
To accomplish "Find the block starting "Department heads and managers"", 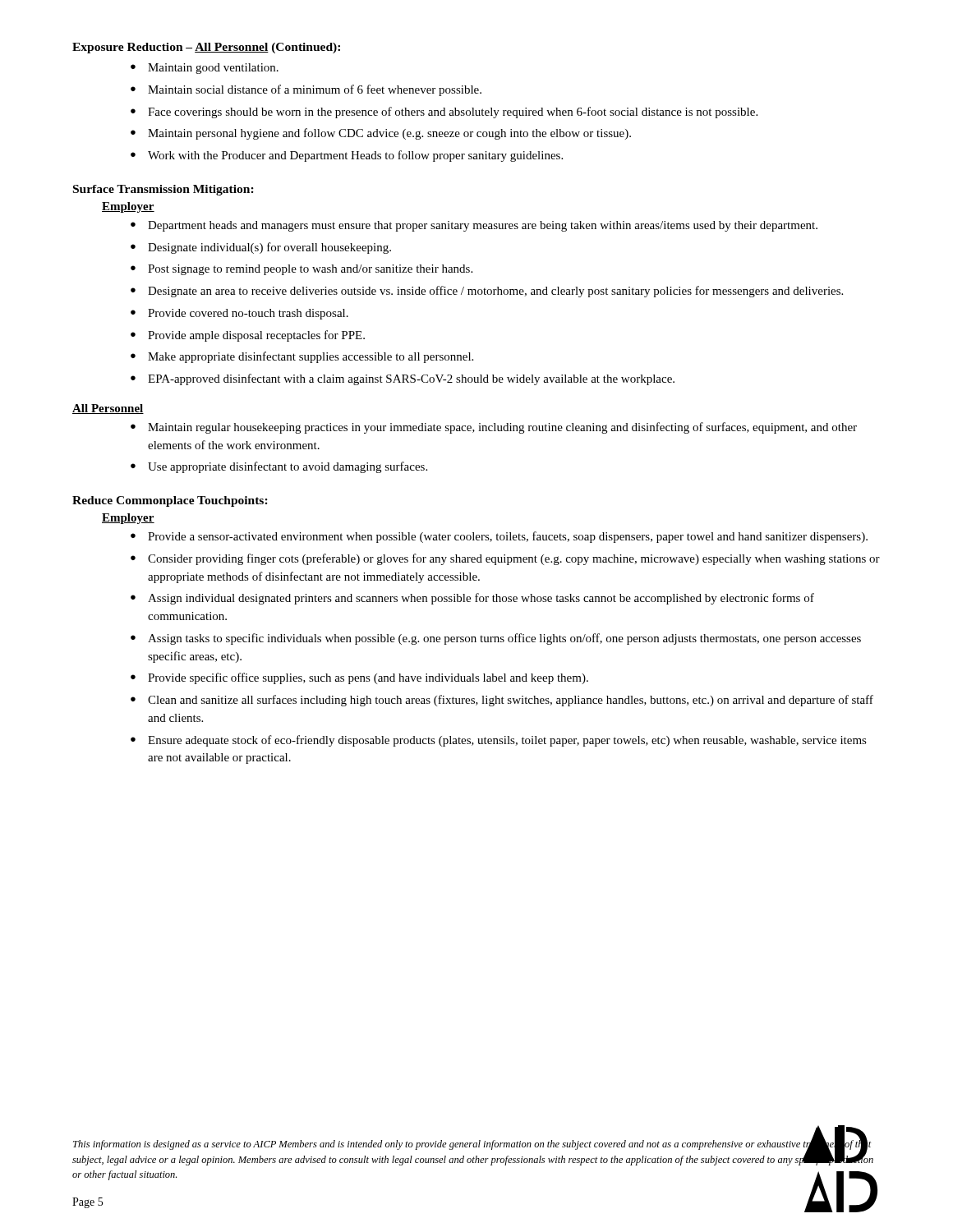I will click(x=505, y=226).
